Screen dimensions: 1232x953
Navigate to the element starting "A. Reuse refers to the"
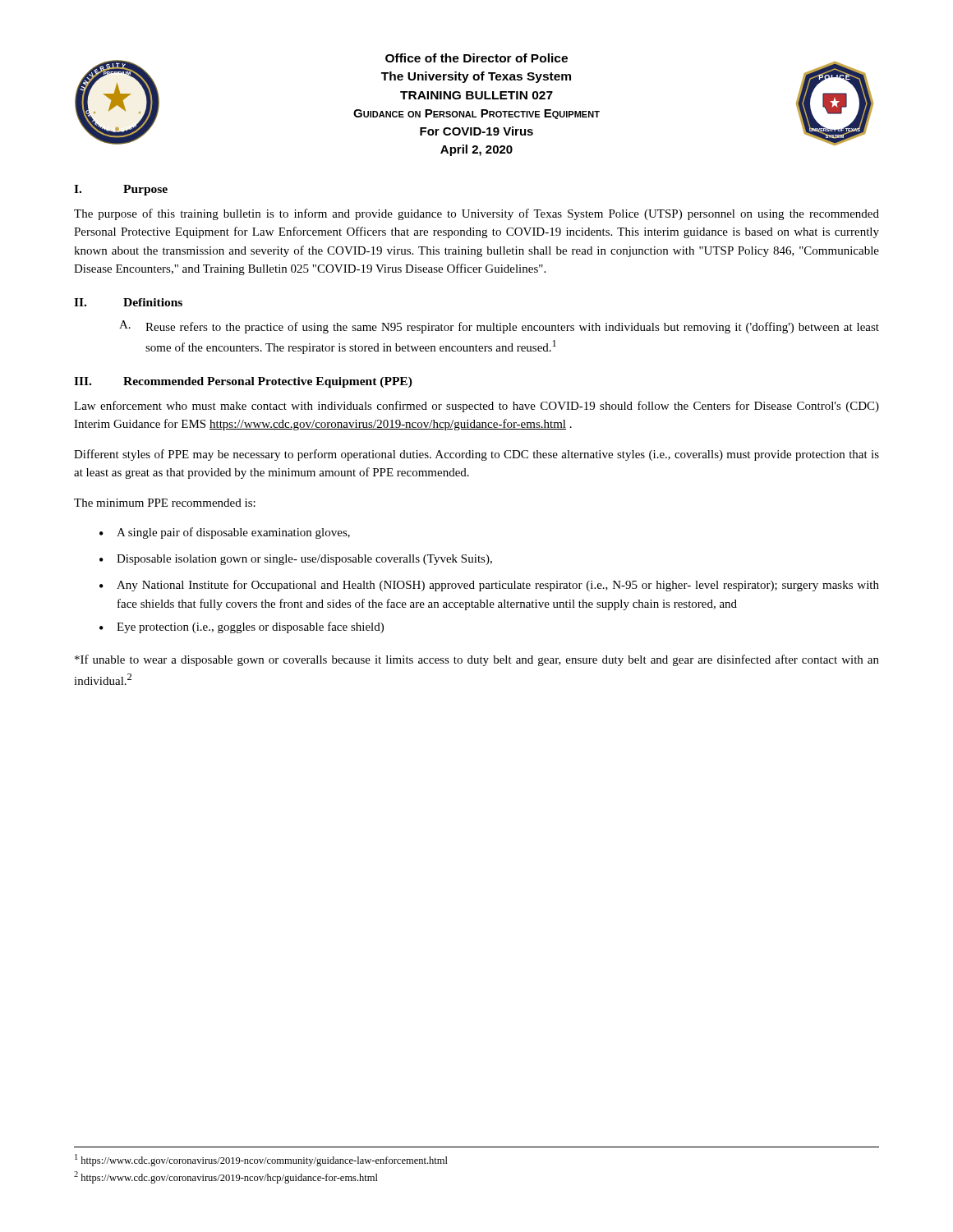[x=499, y=337]
